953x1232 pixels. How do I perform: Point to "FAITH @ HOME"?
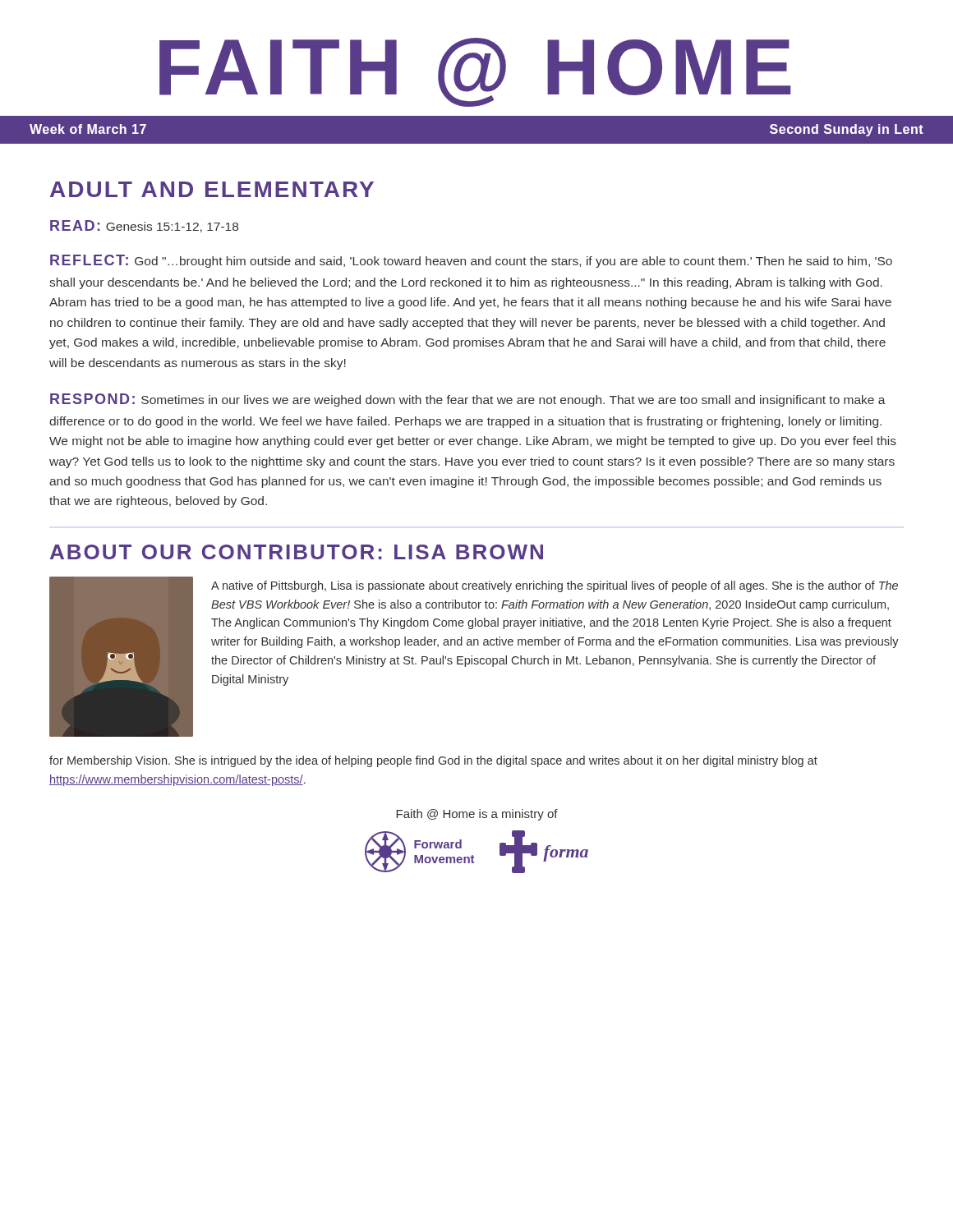(x=476, y=67)
